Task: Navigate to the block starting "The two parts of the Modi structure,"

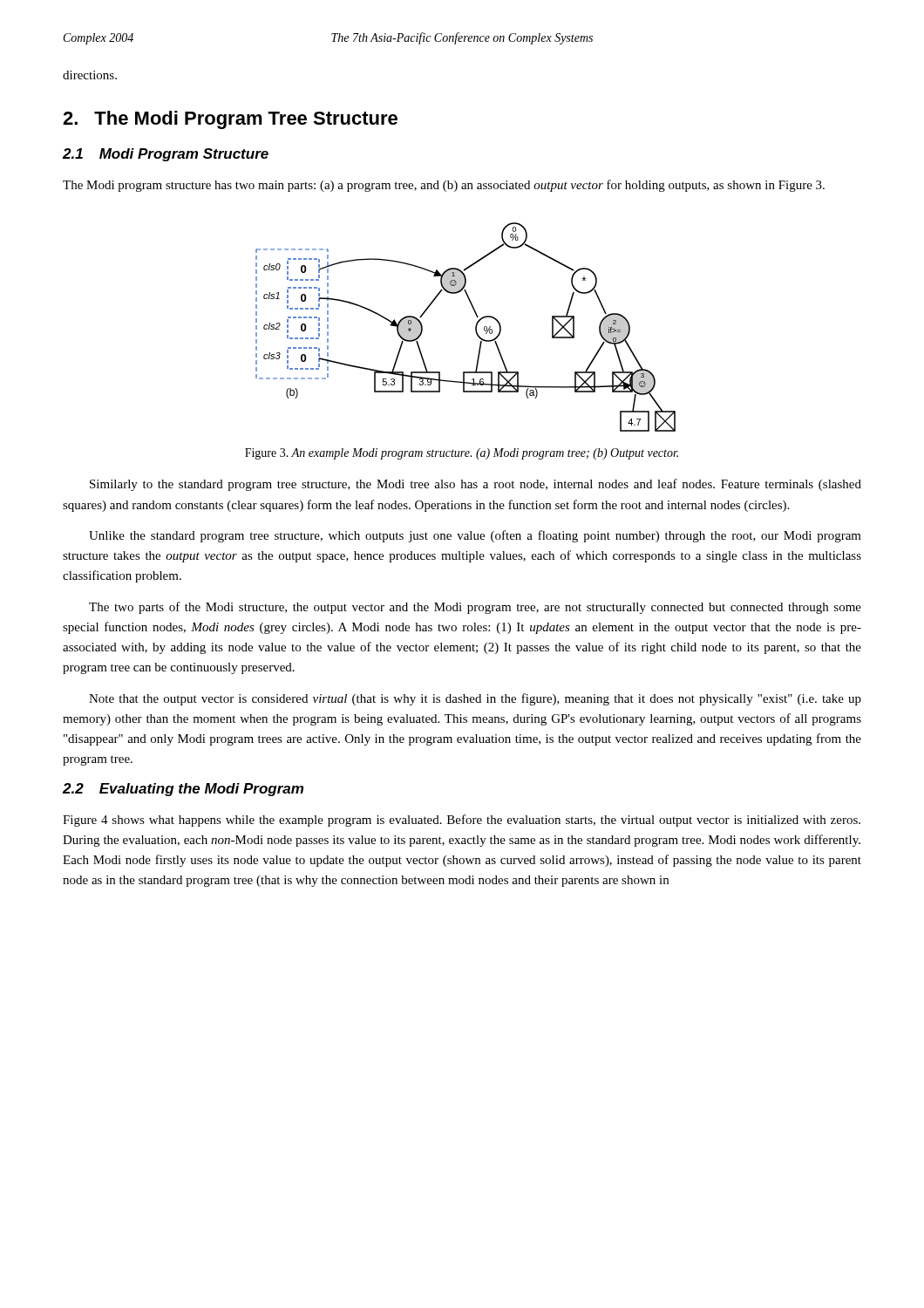Action: [x=462, y=637]
